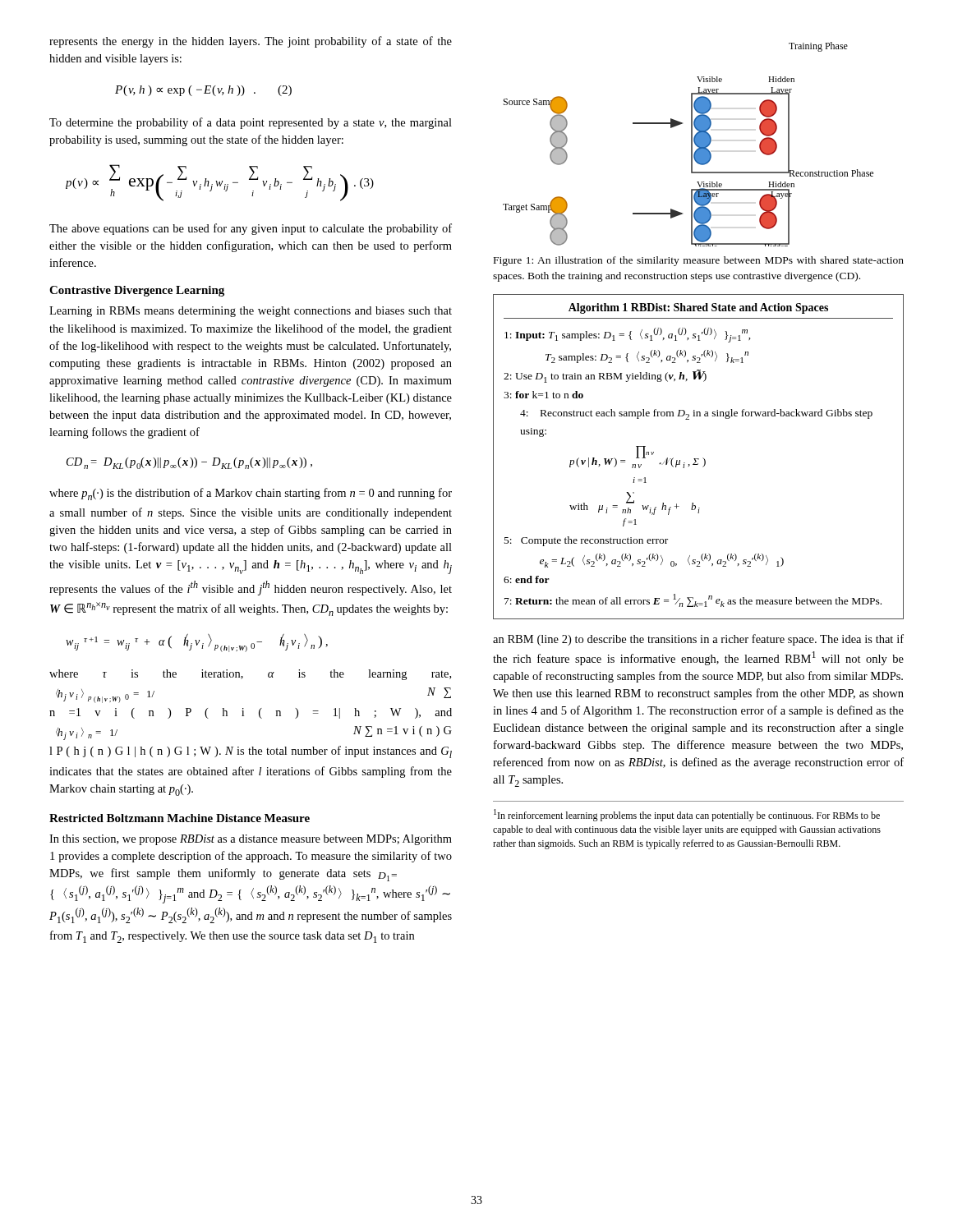
Task: Find the formula that says "w ij τ +1 = w ij"
Action: coord(255,641)
